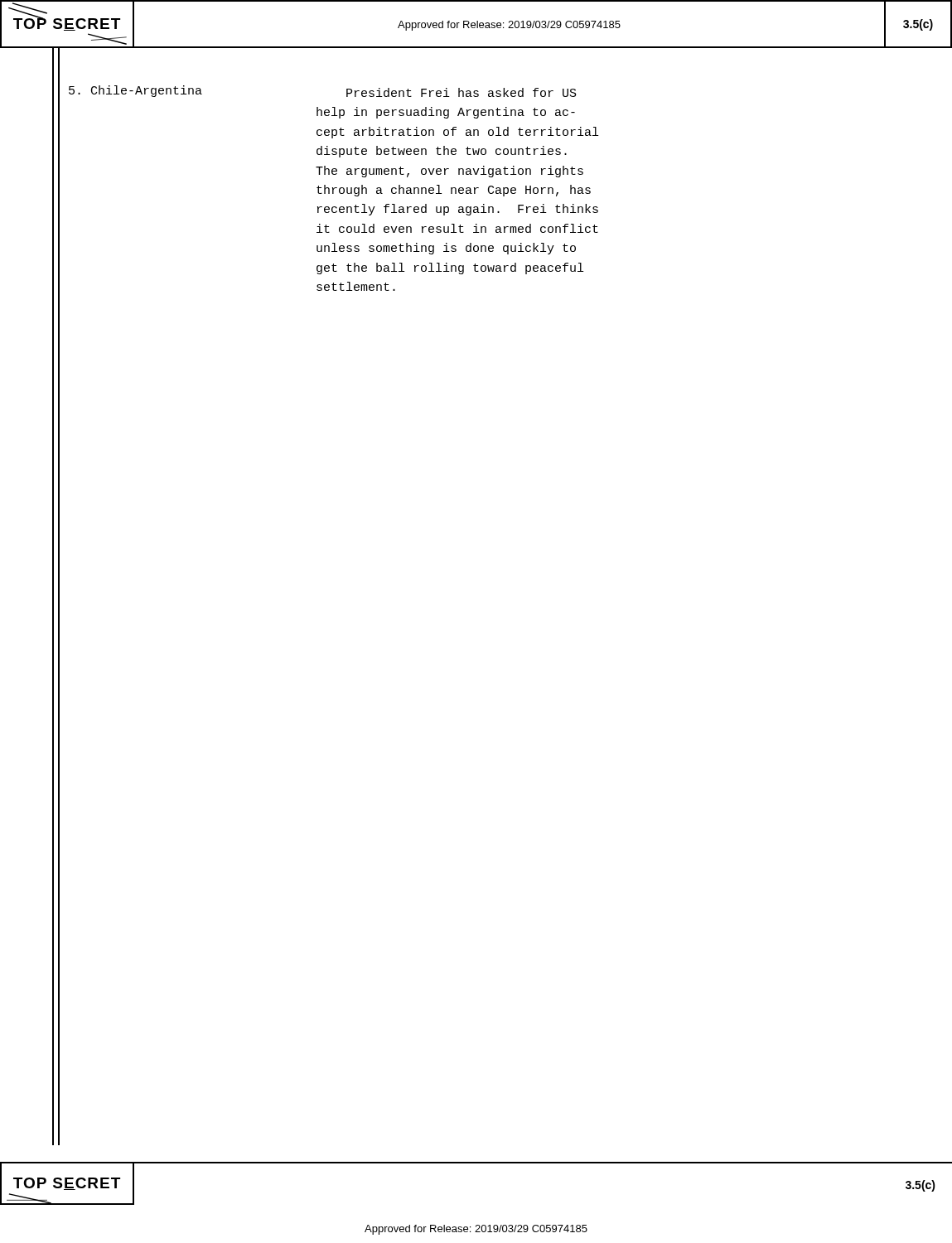This screenshot has height=1243, width=952.
Task: Click on the block starting "President Frei has"
Action: click(x=454, y=191)
